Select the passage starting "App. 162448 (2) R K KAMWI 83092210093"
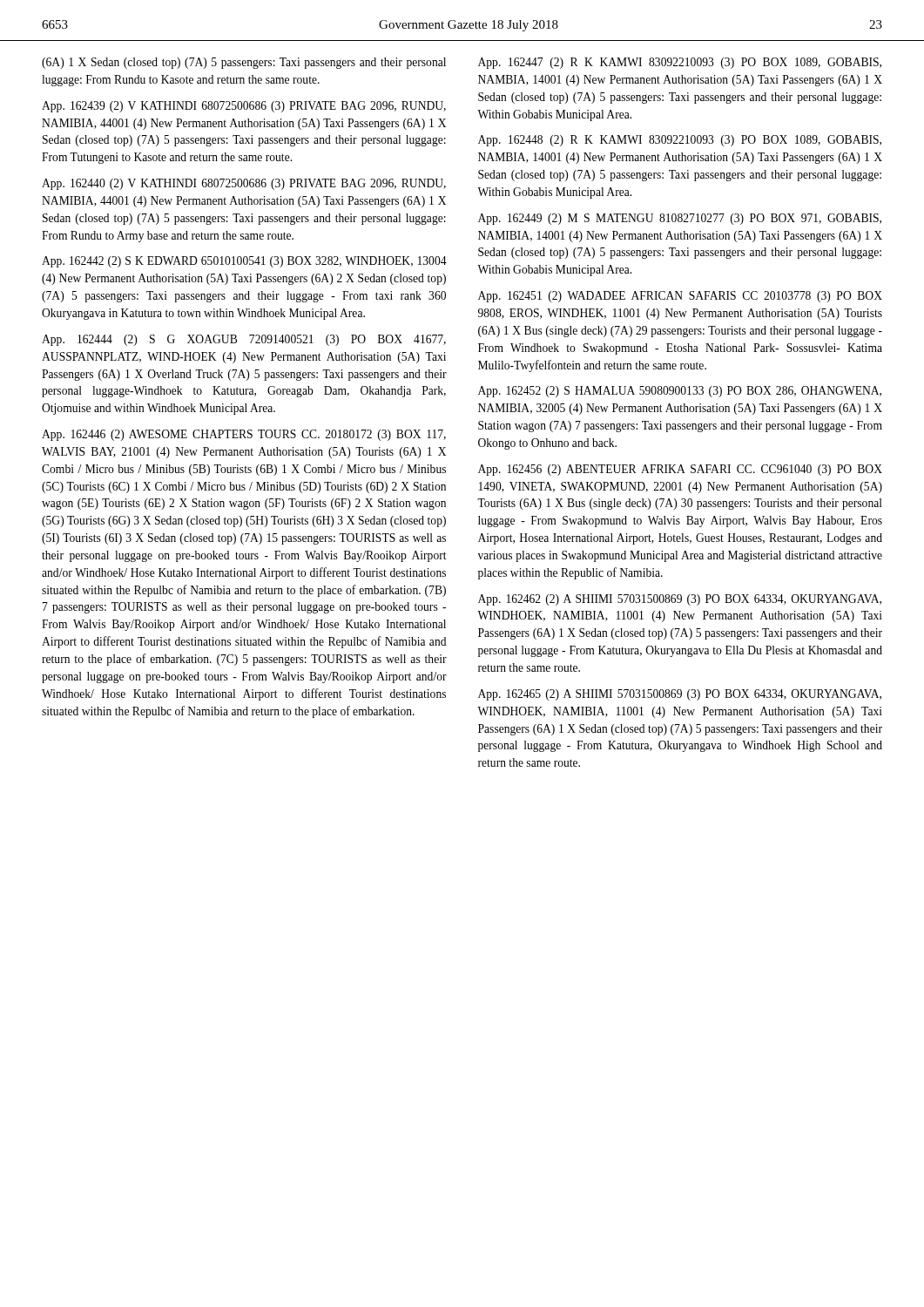 tap(680, 166)
